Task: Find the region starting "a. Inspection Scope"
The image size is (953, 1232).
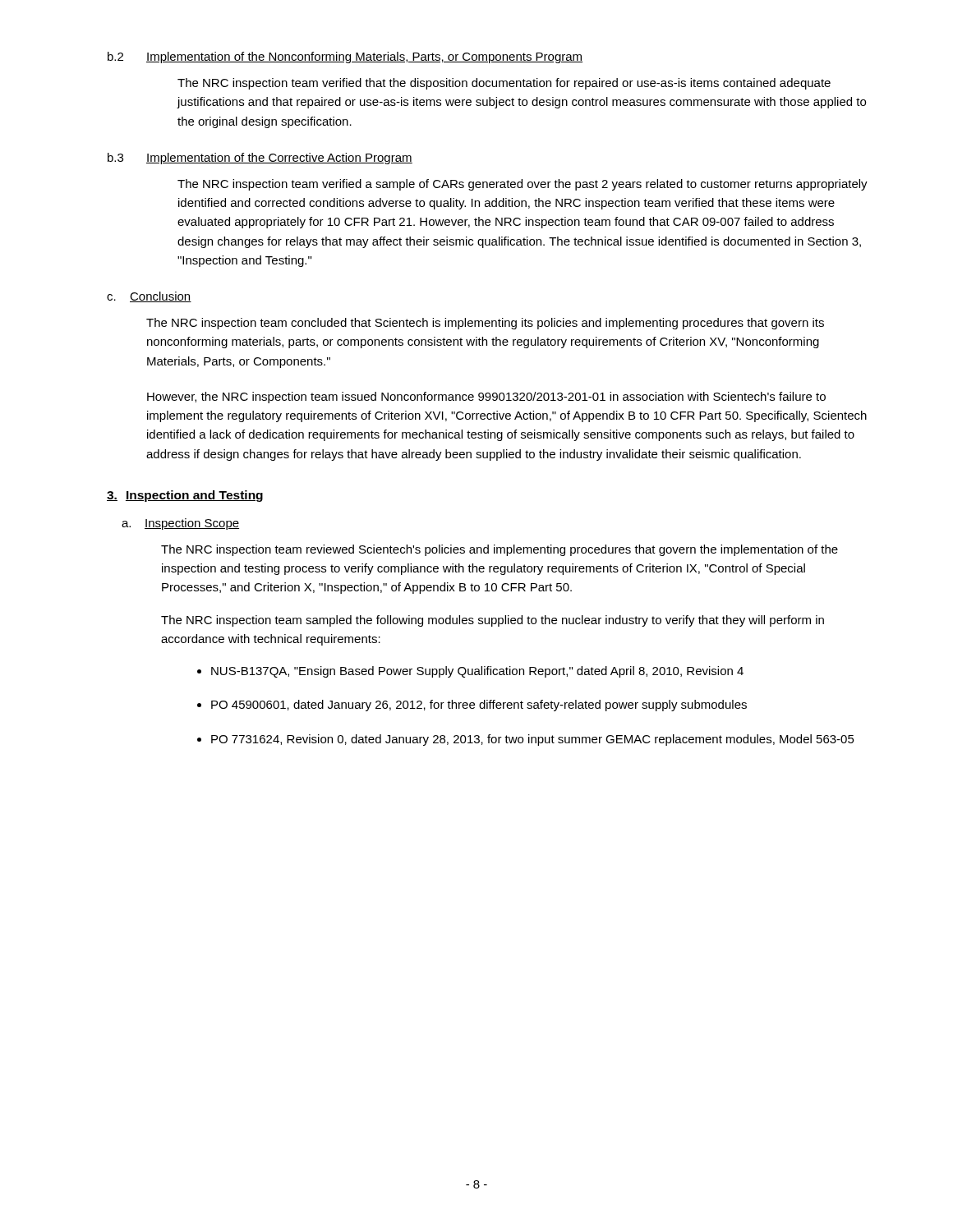Action: point(180,523)
